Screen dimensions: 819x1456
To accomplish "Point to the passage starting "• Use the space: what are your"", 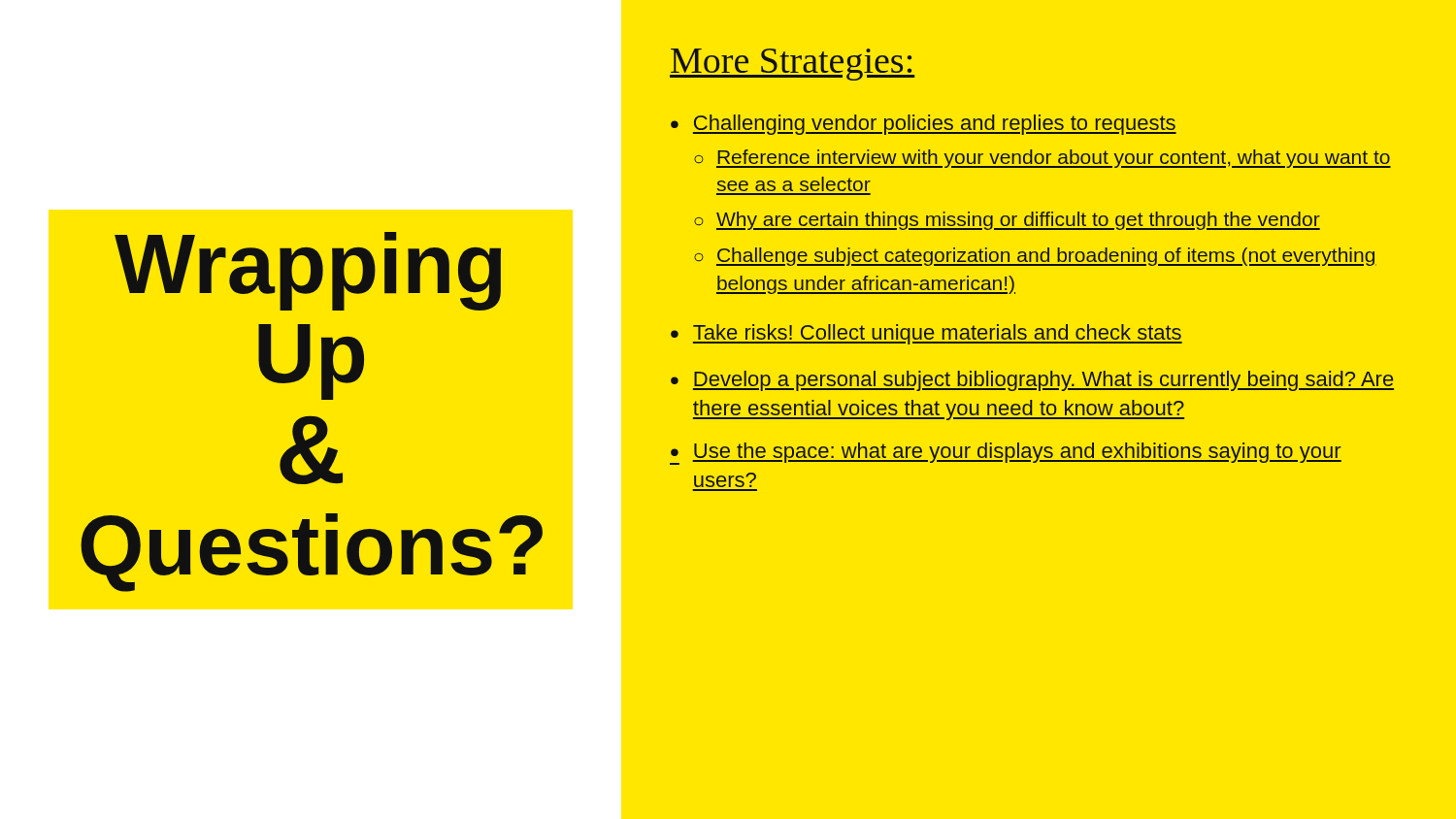I will [x=1039, y=465].
